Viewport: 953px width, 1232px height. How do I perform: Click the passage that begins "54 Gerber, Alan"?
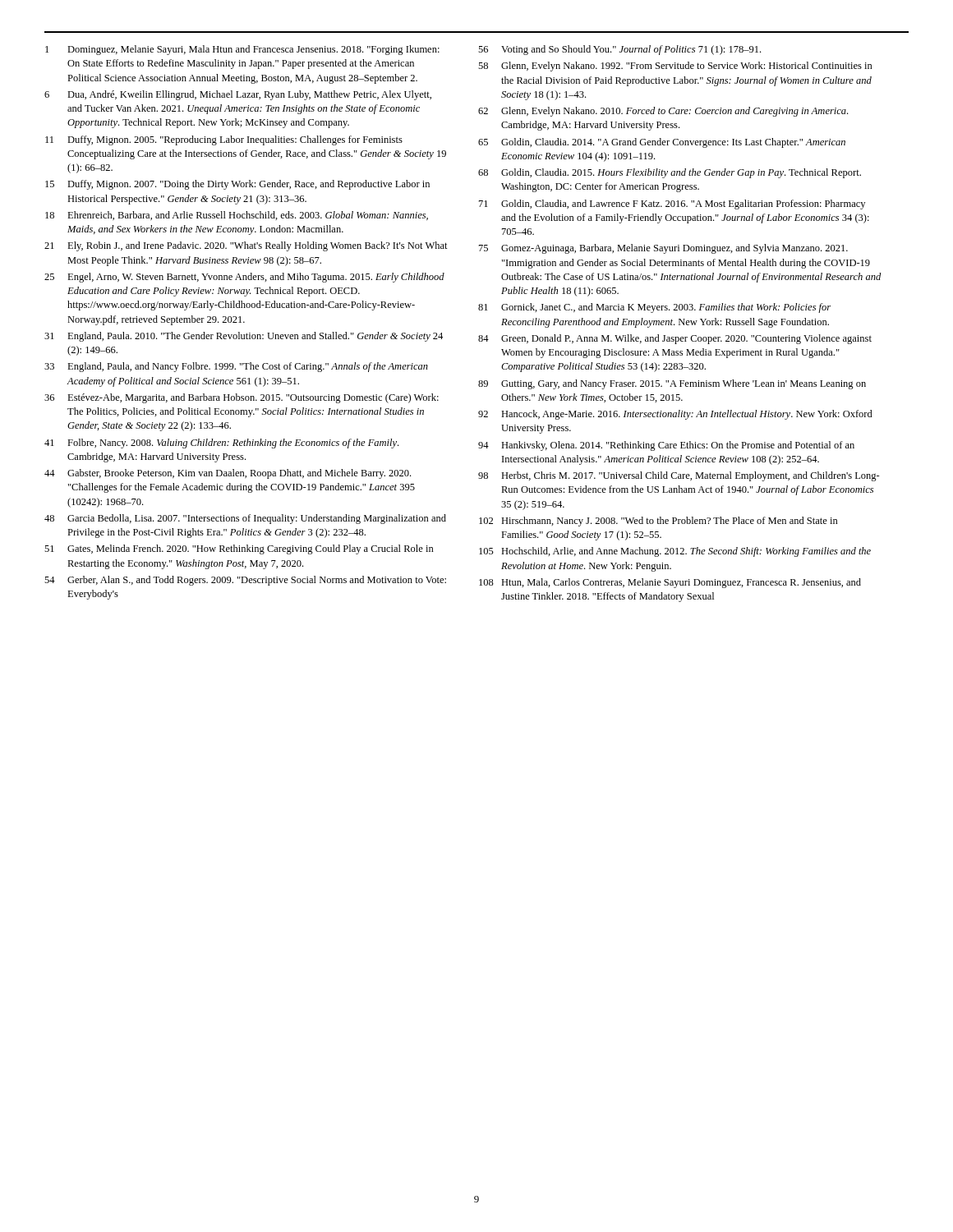coord(246,587)
